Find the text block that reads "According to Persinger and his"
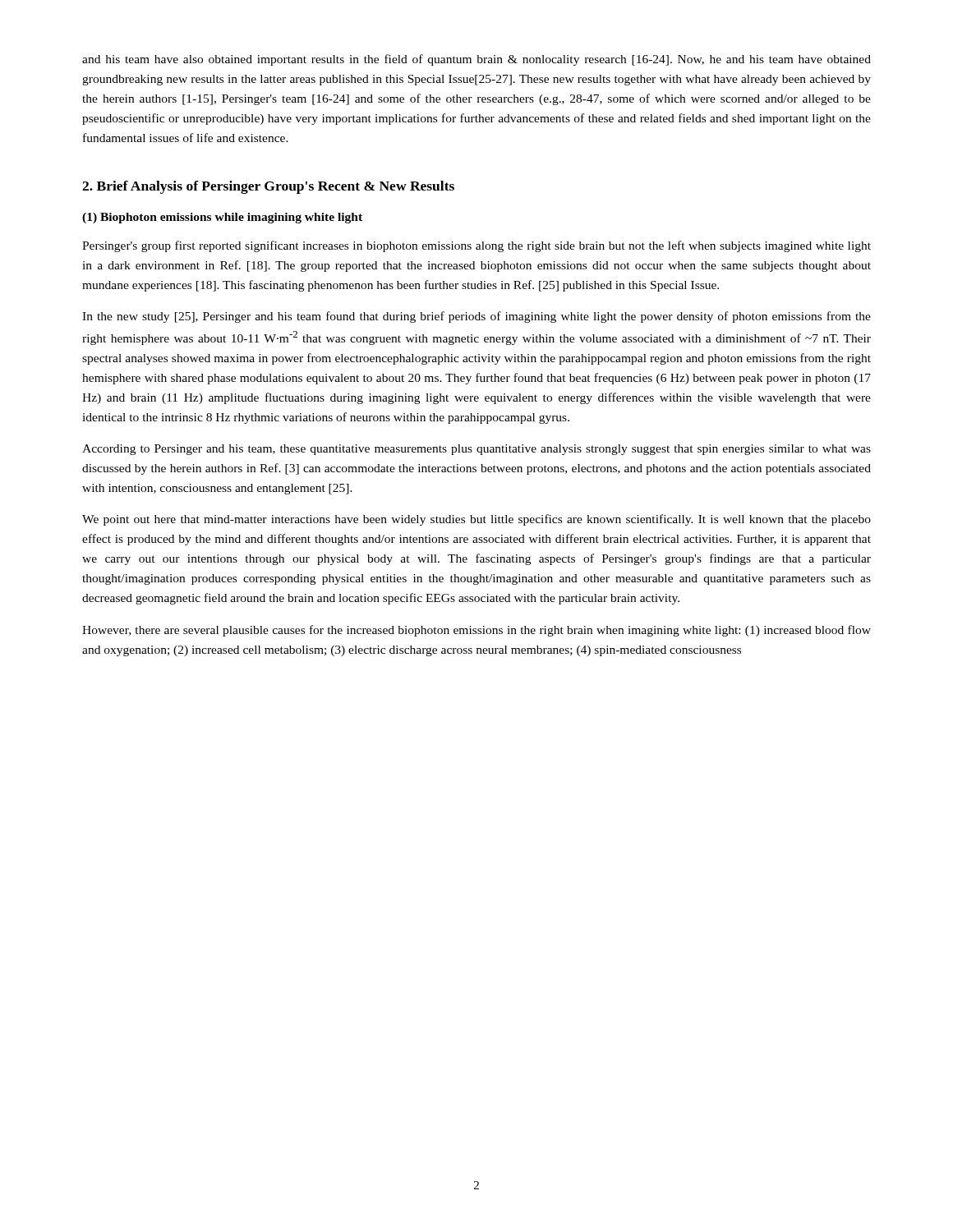 [x=476, y=468]
